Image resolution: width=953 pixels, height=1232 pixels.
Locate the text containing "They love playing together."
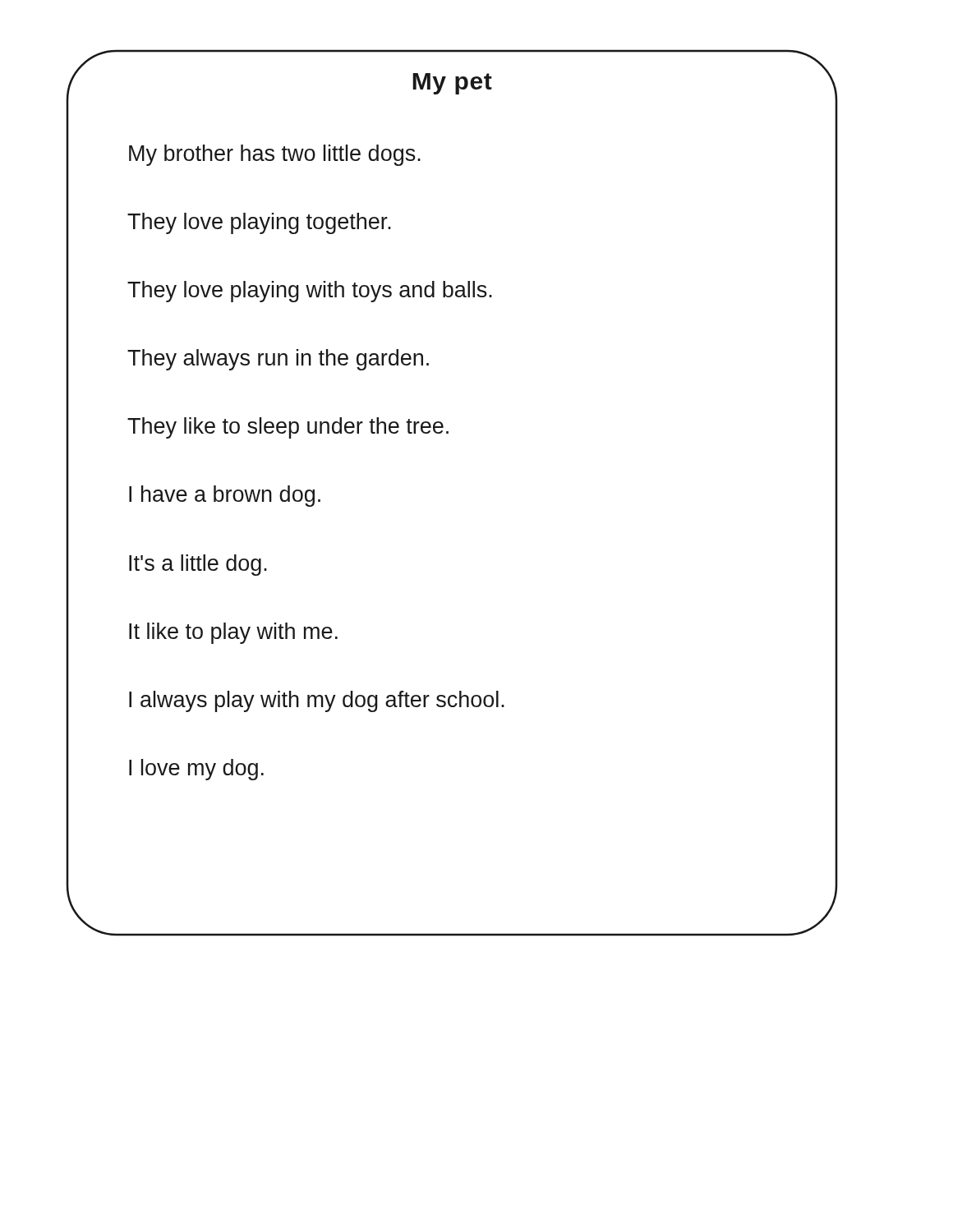260,222
